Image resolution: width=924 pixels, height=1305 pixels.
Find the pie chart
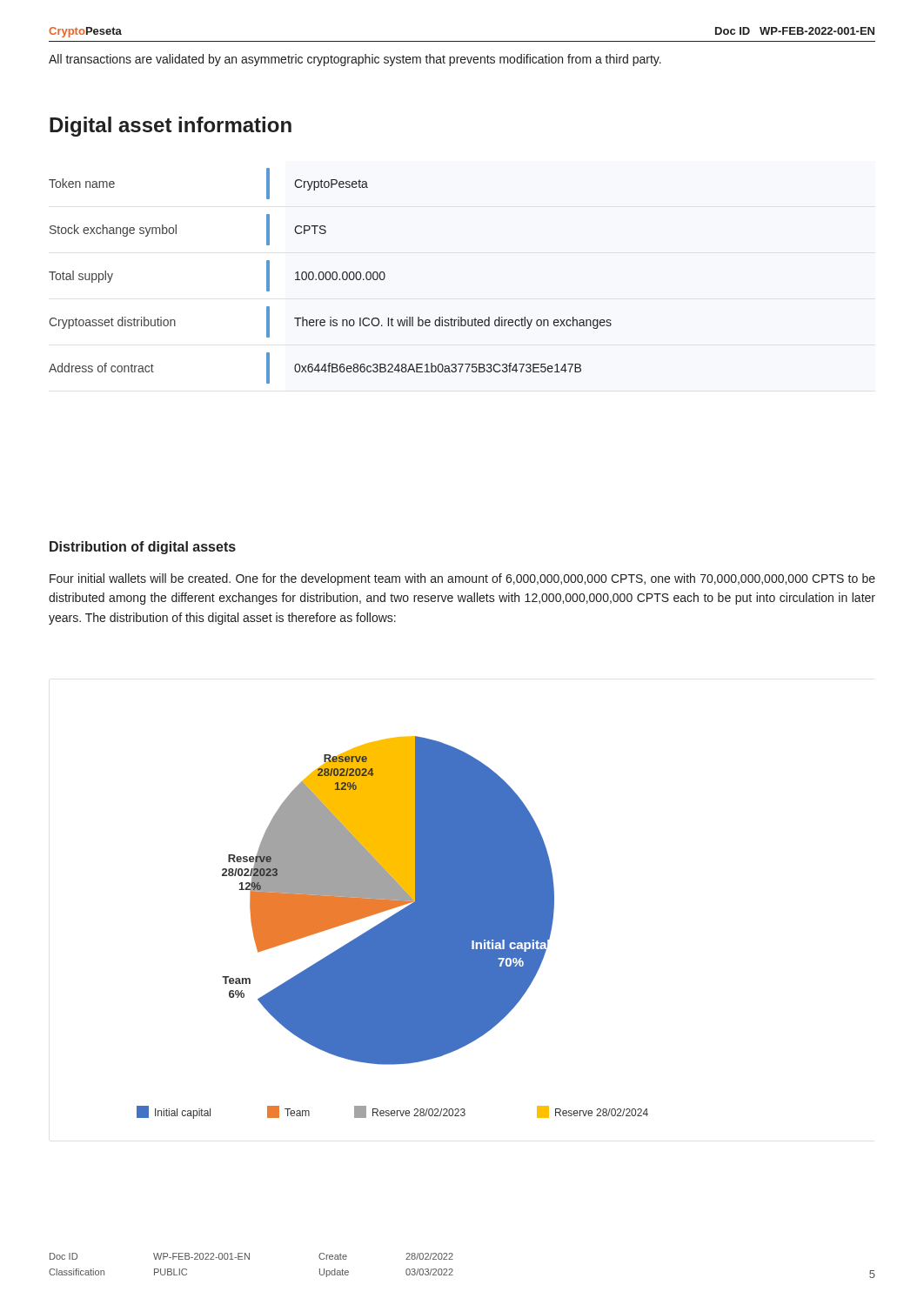pyautogui.click(x=462, y=910)
